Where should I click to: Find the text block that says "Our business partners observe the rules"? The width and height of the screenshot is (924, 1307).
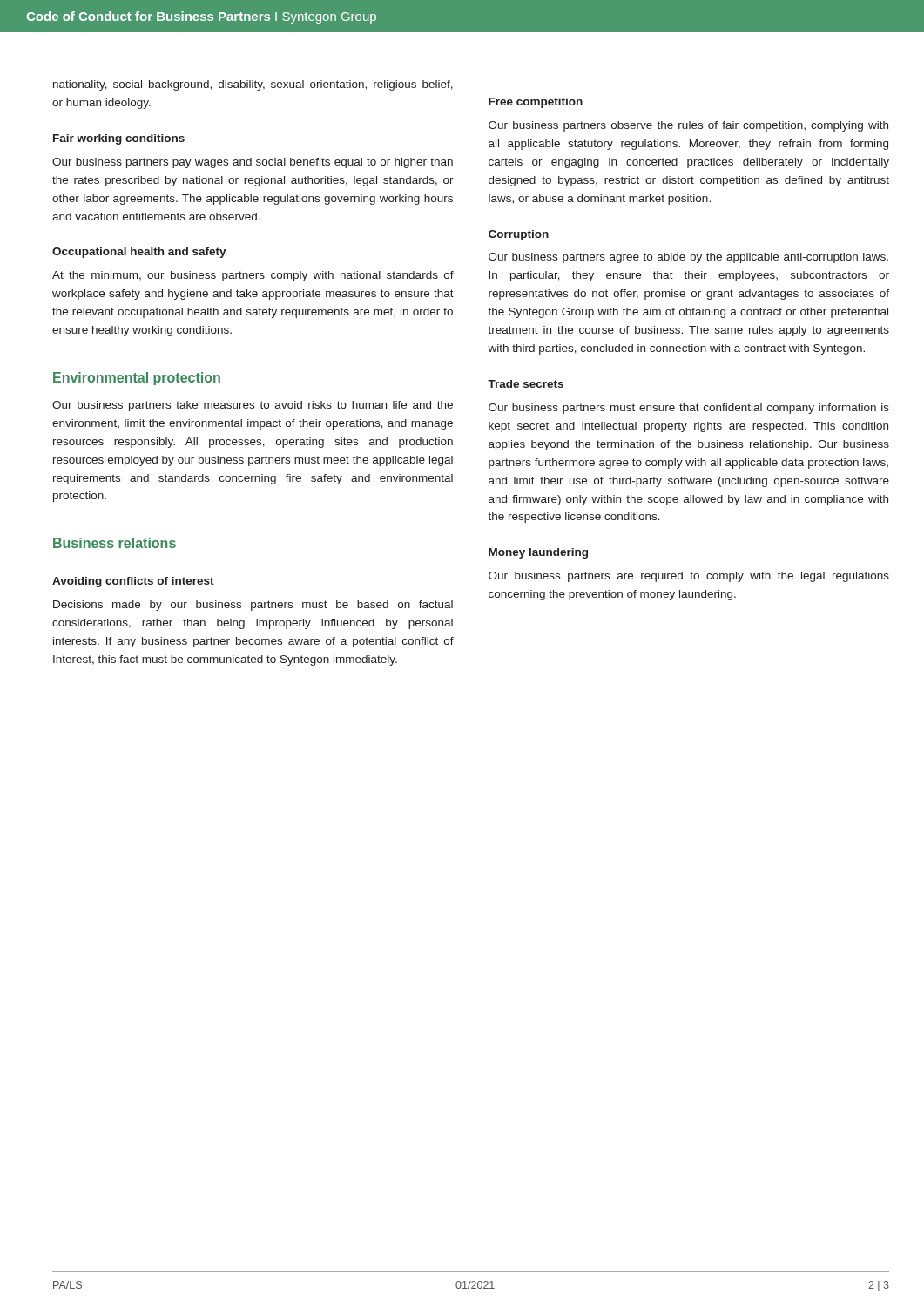689,162
